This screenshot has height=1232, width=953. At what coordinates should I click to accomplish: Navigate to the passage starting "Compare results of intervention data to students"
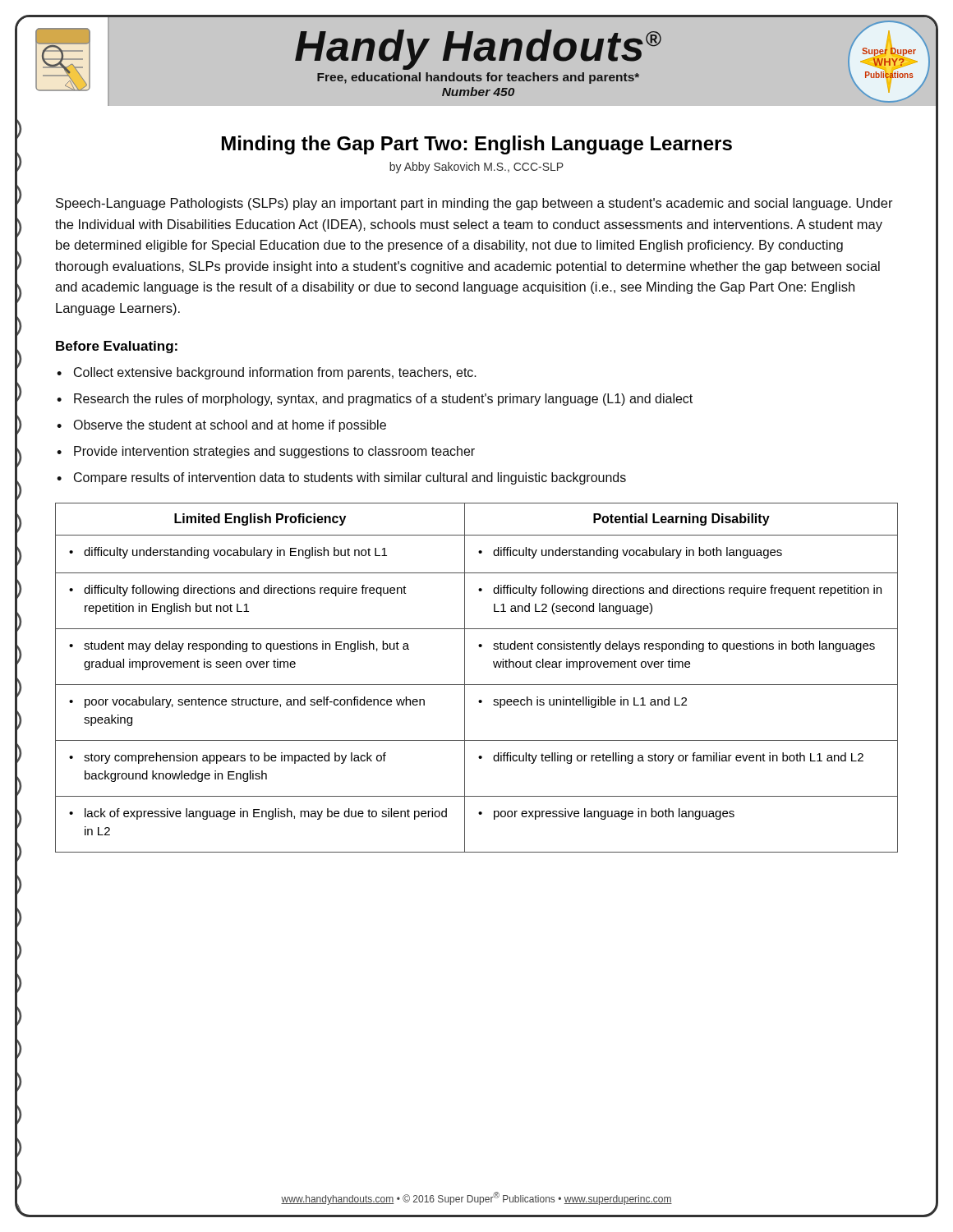350,478
